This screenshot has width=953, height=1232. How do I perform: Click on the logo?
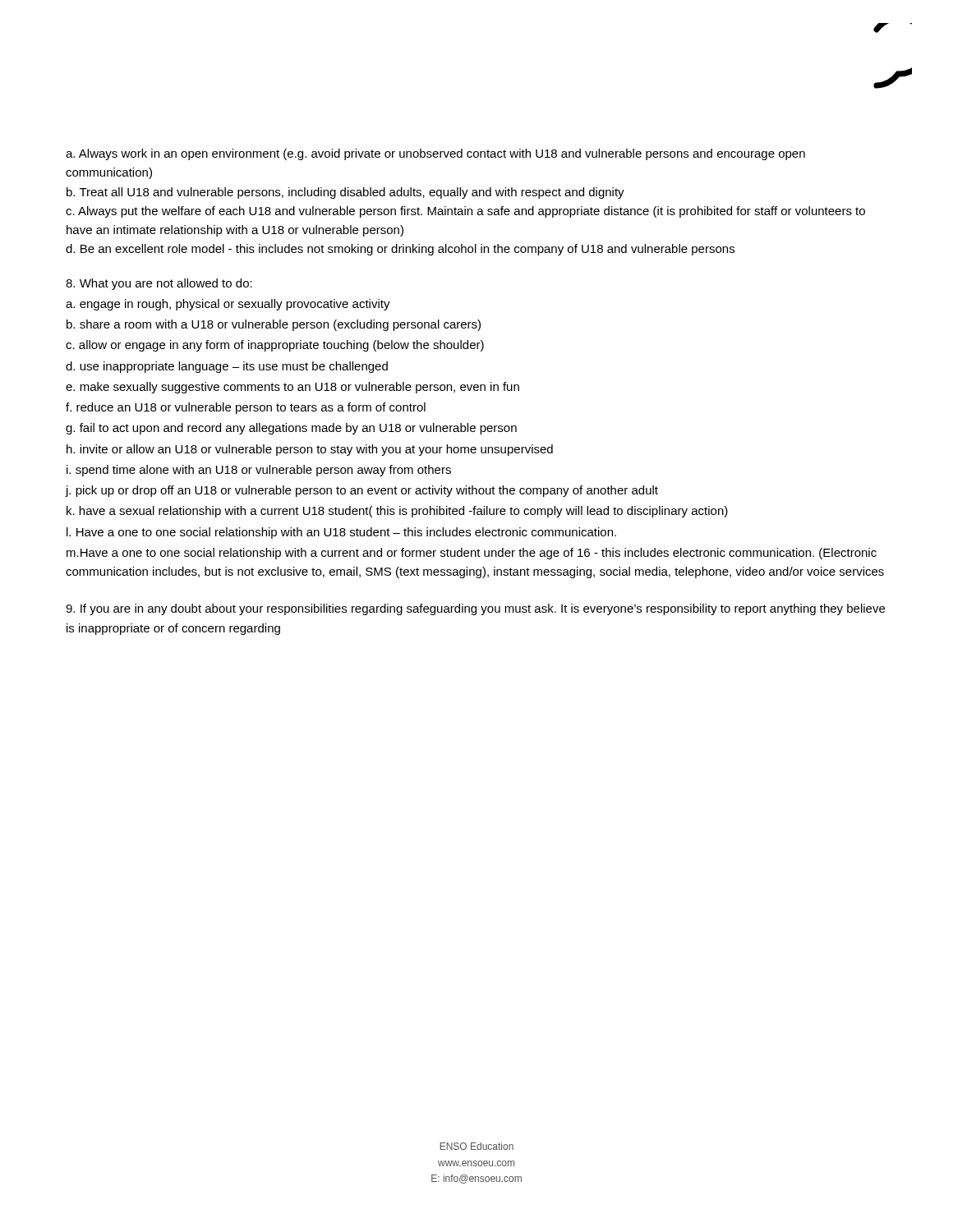point(877,59)
